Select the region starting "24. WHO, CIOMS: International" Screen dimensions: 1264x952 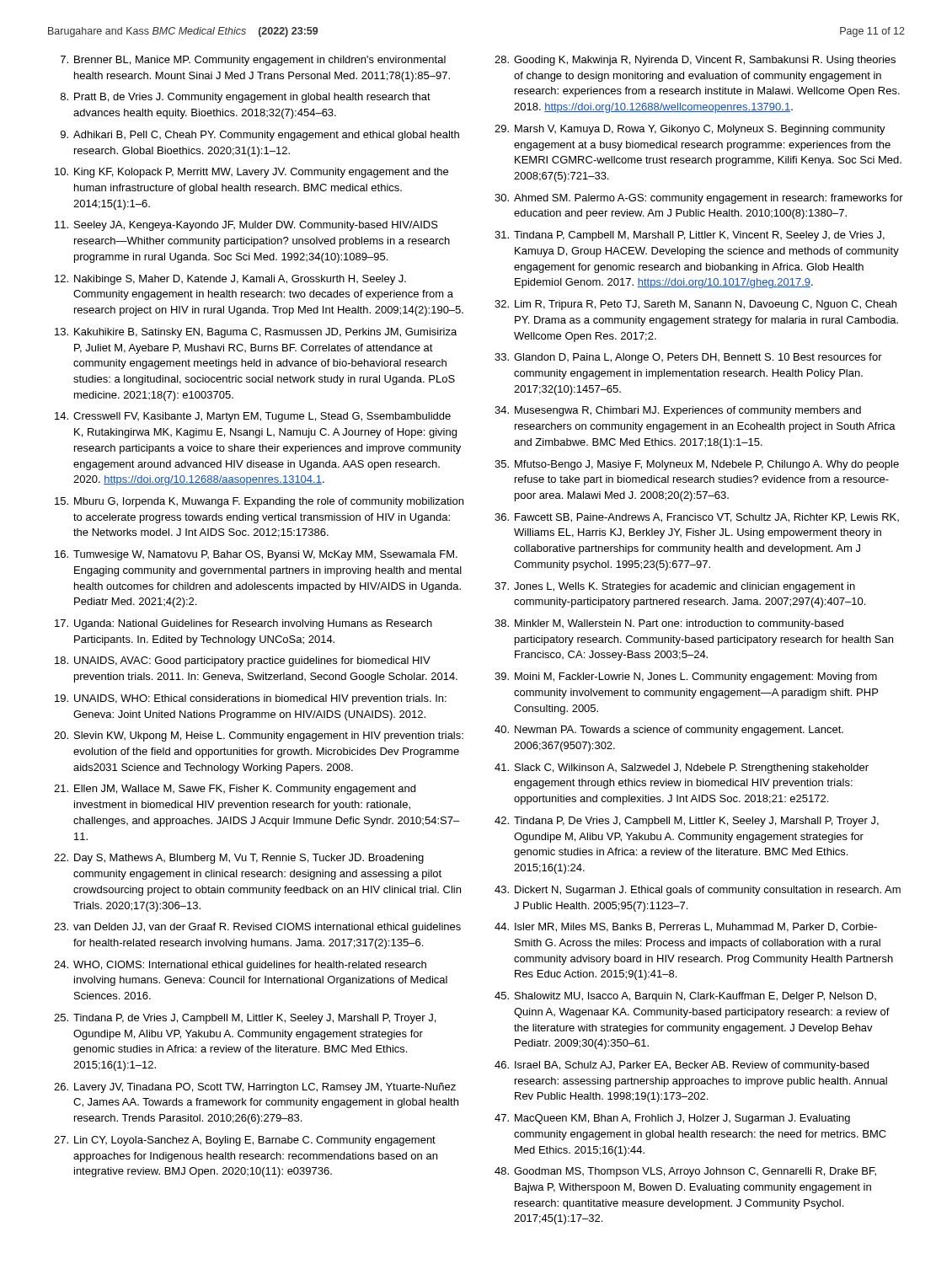(256, 981)
